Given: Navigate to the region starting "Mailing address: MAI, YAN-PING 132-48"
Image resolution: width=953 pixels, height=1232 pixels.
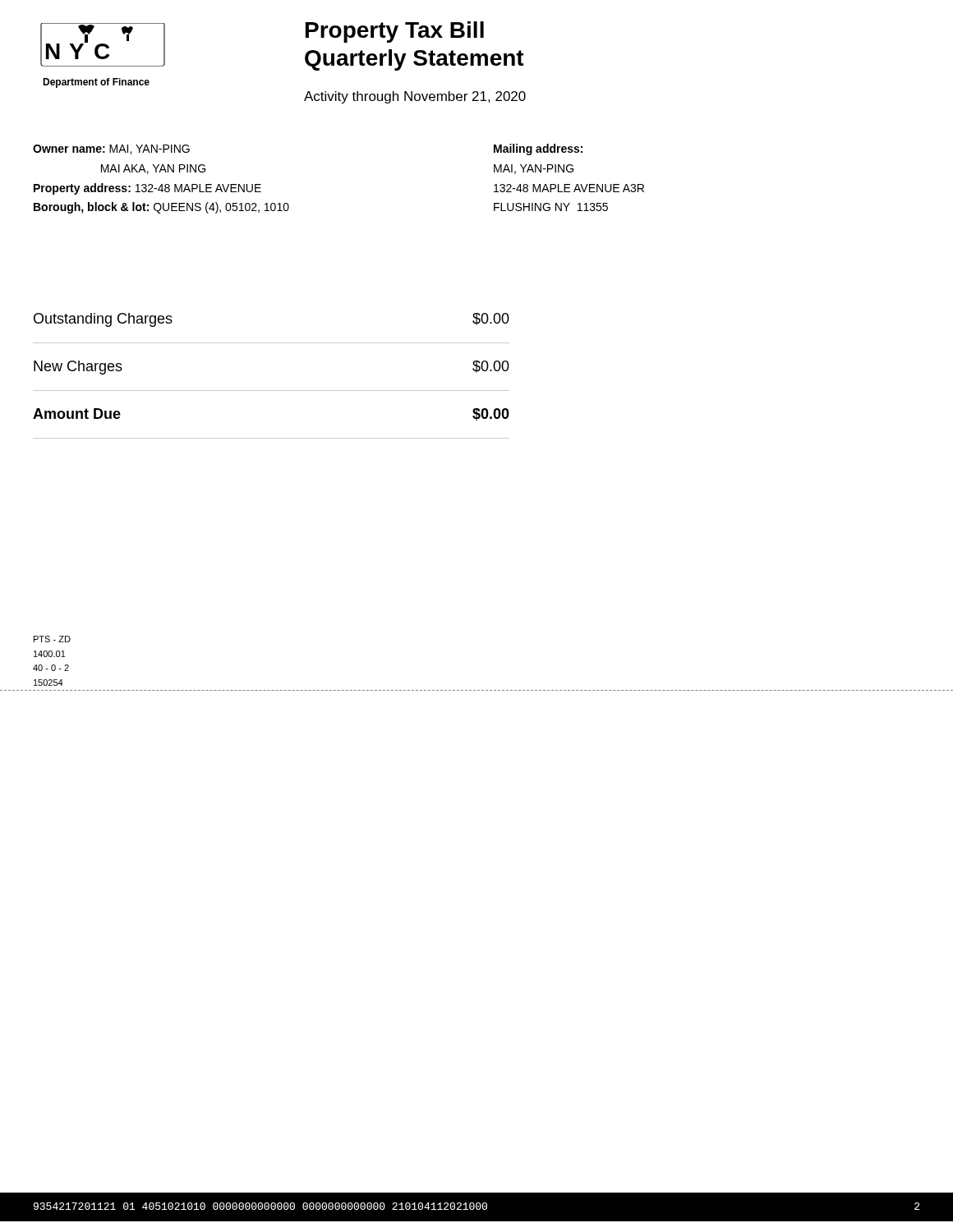Looking at the screenshot, I should 569,178.
